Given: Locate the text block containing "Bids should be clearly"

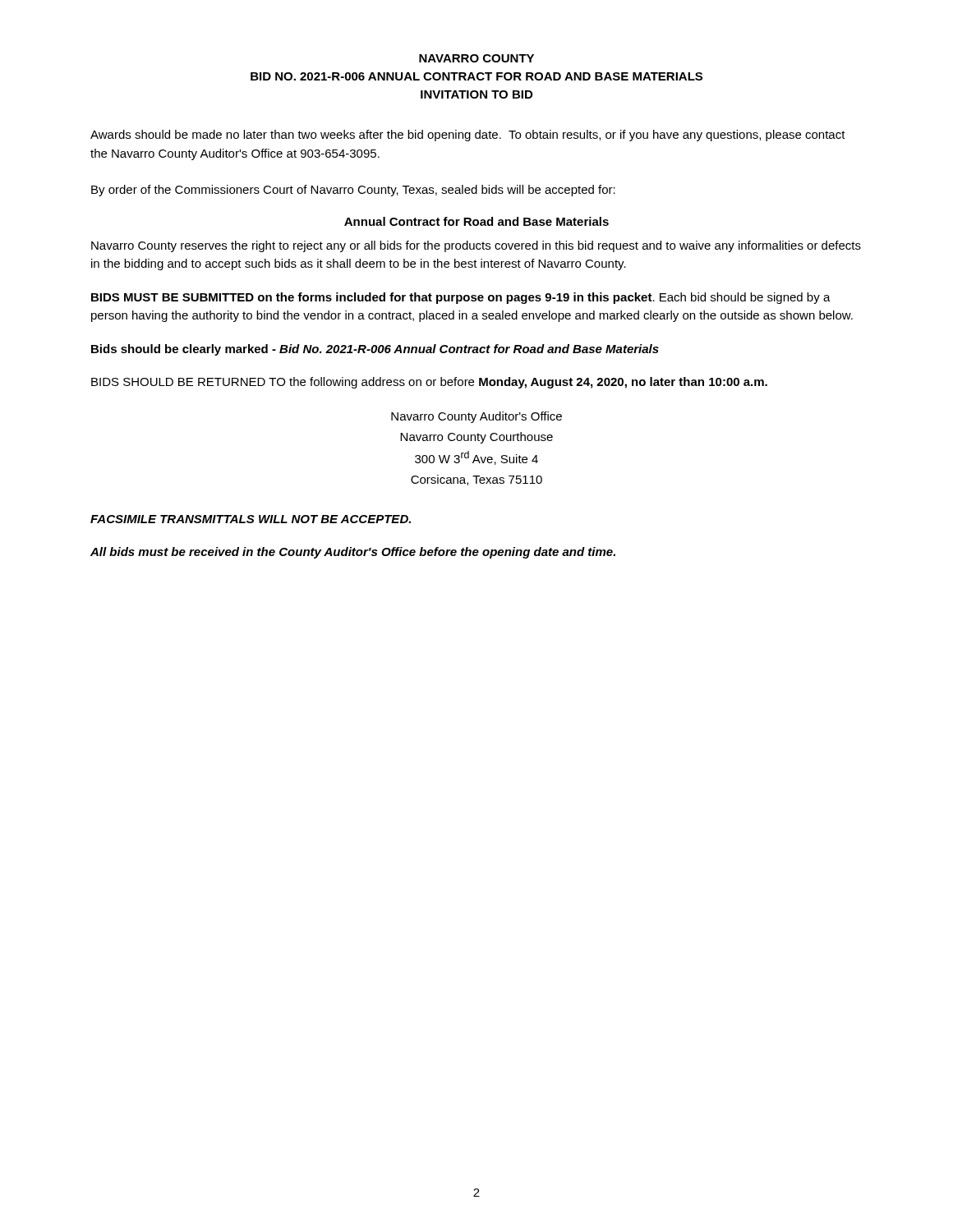Looking at the screenshot, I should point(375,348).
